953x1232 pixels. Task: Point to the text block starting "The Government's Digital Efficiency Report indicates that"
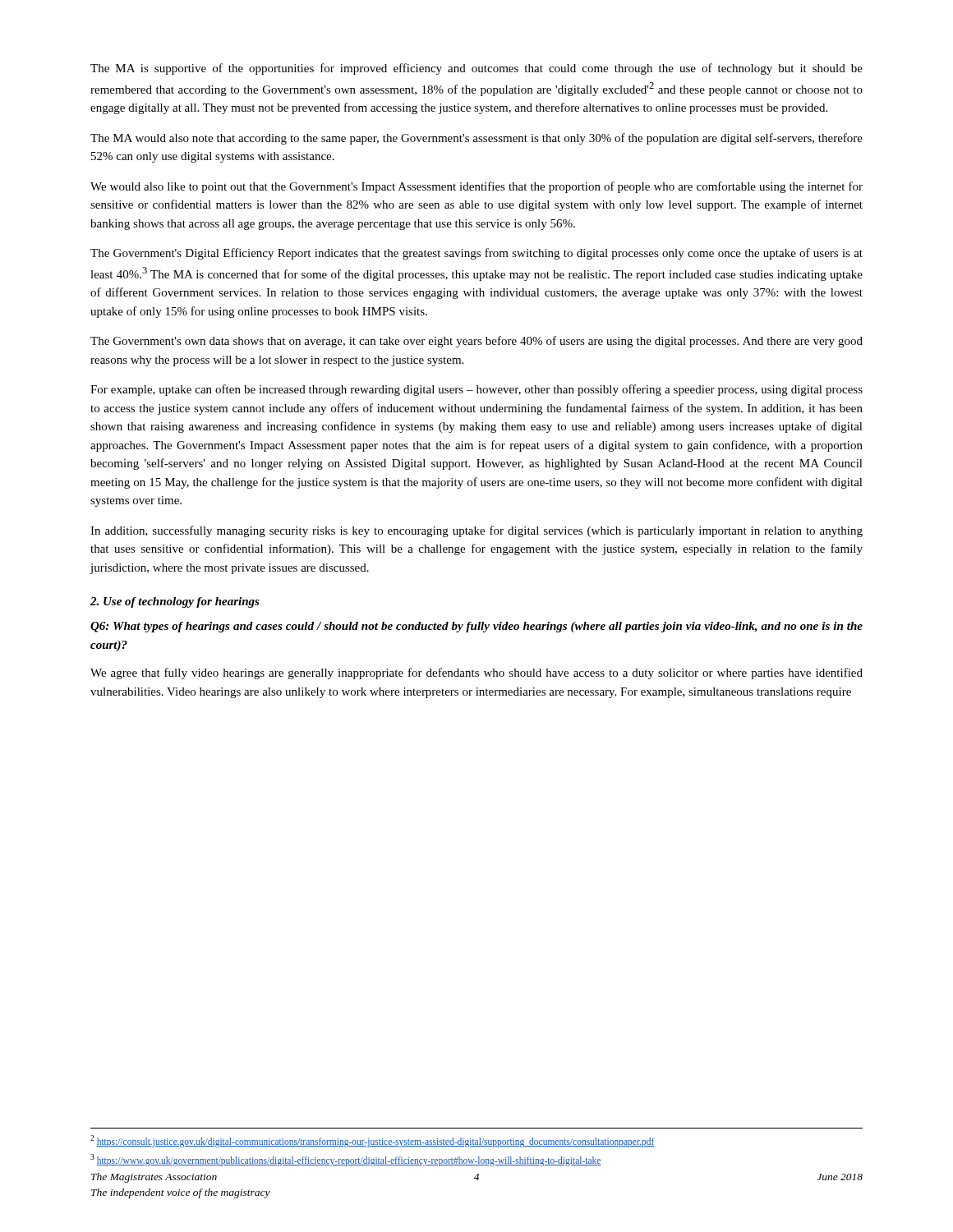(x=476, y=282)
